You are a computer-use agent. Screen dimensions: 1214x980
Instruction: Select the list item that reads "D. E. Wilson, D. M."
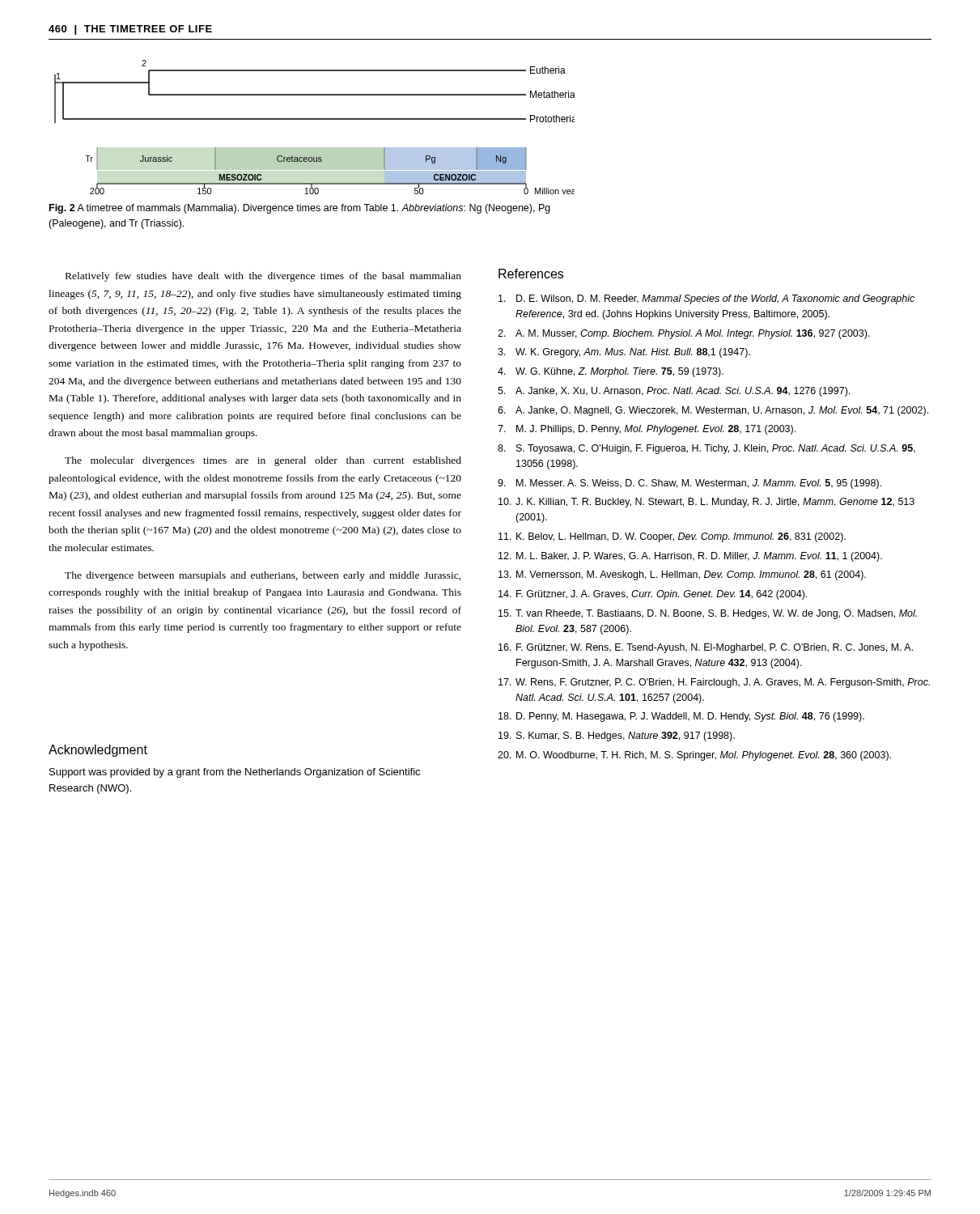(715, 307)
